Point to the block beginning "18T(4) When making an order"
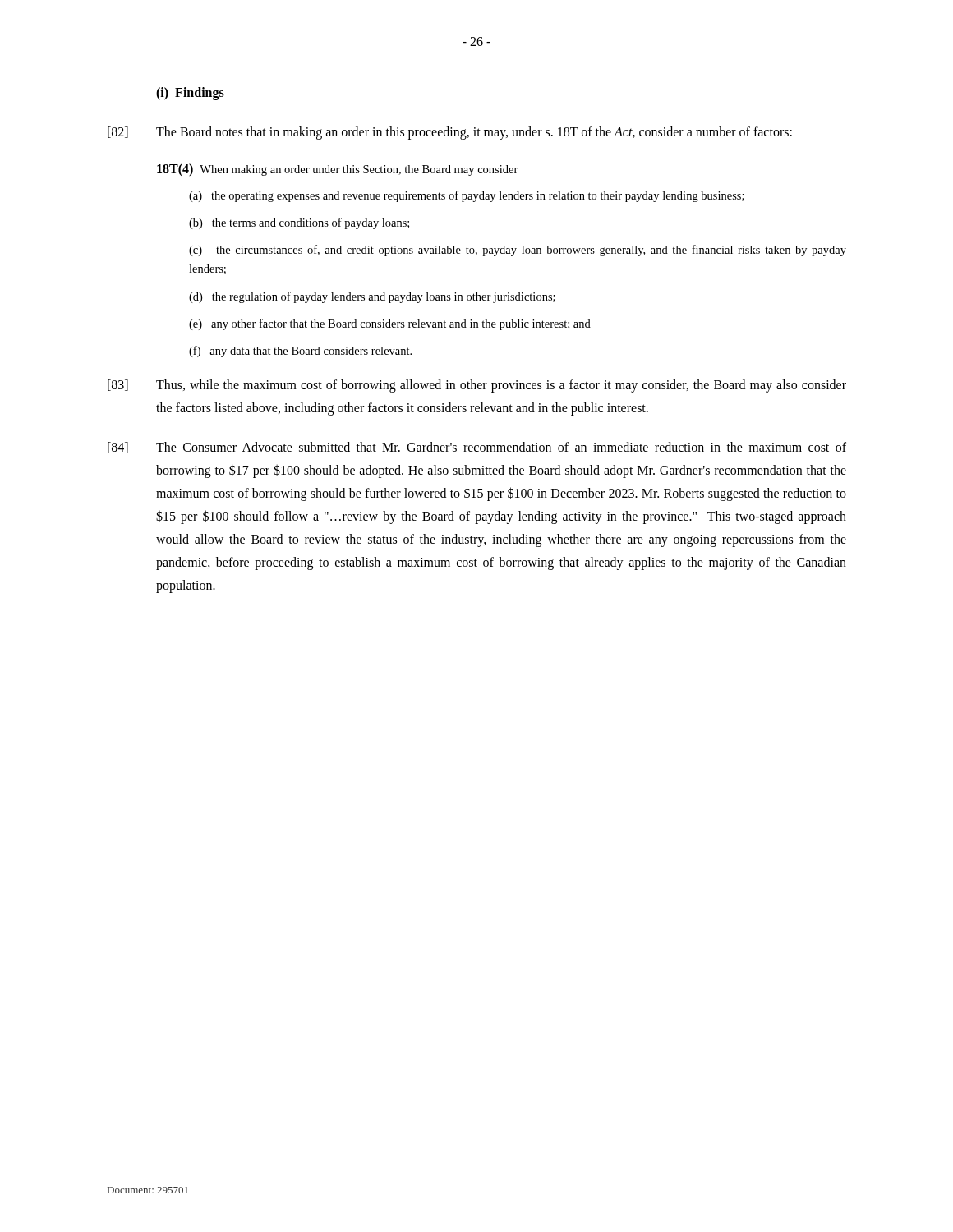Image resolution: width=953 pixels, height=1232 pixels. click(x=501, y=260)
